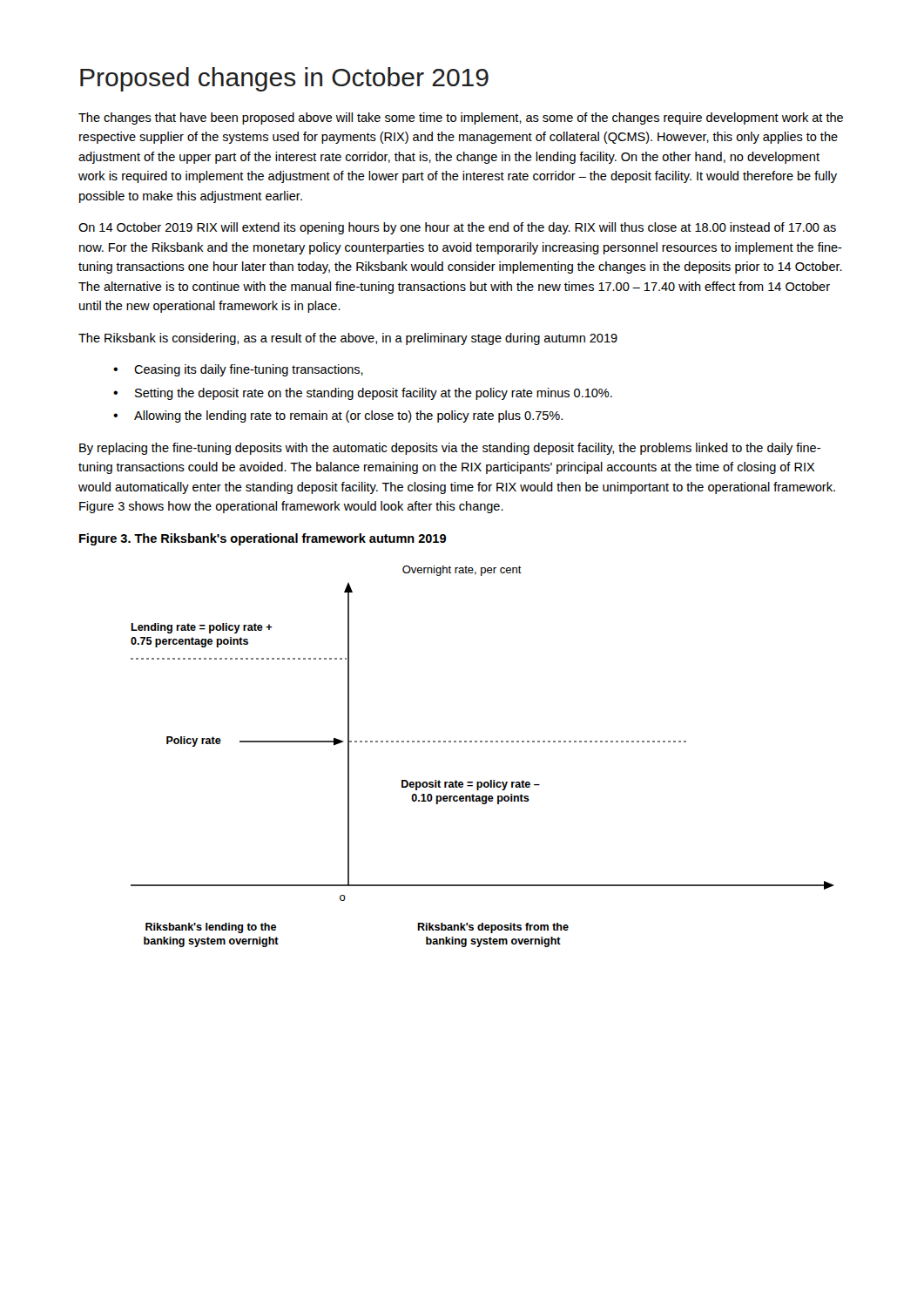Find the block starting "By replacing the fine-tuning deposits with"
Viewport: 924px width, 1307px height.
click(x=457, y=477)
